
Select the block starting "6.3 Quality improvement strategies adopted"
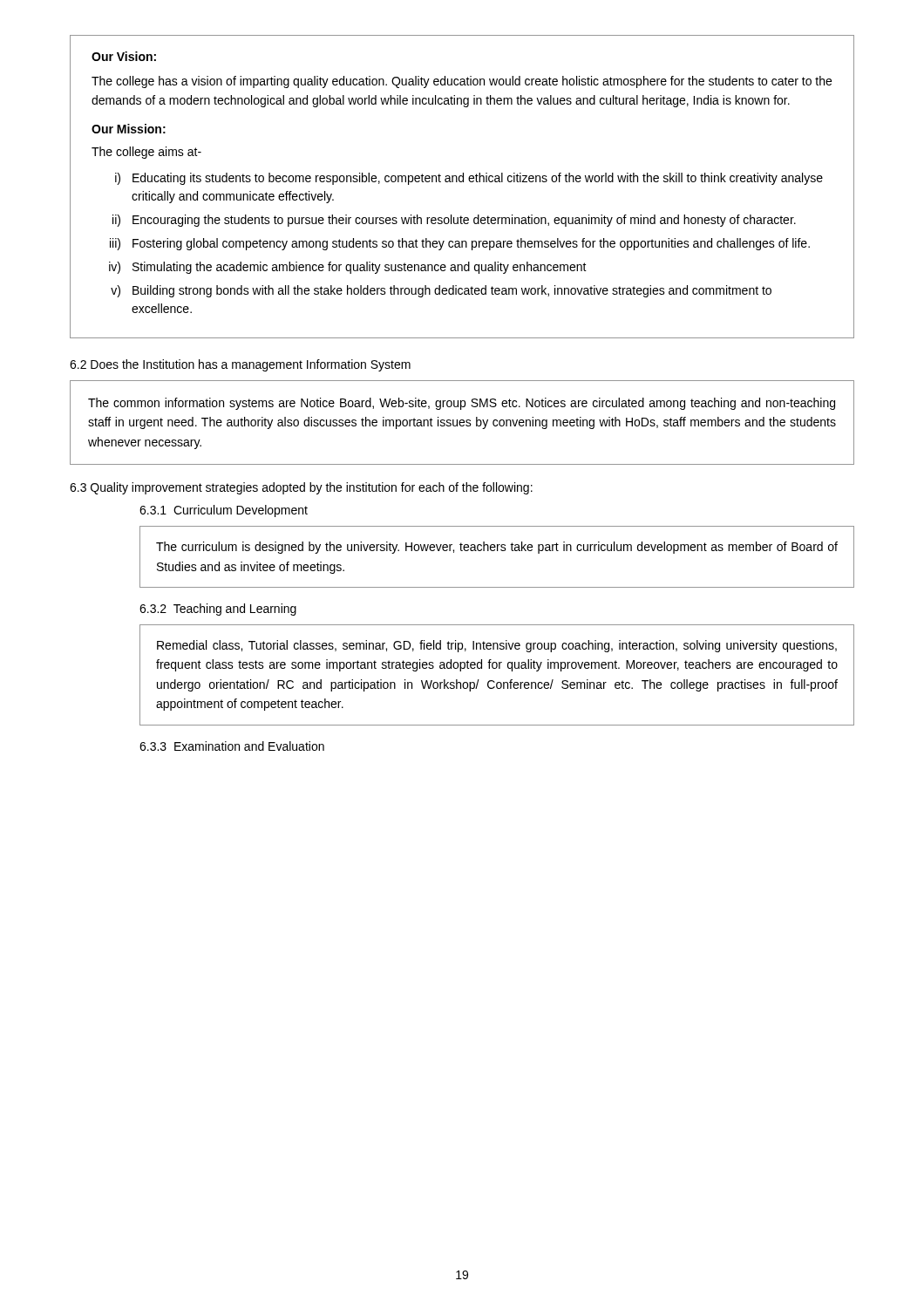(301, 488)
